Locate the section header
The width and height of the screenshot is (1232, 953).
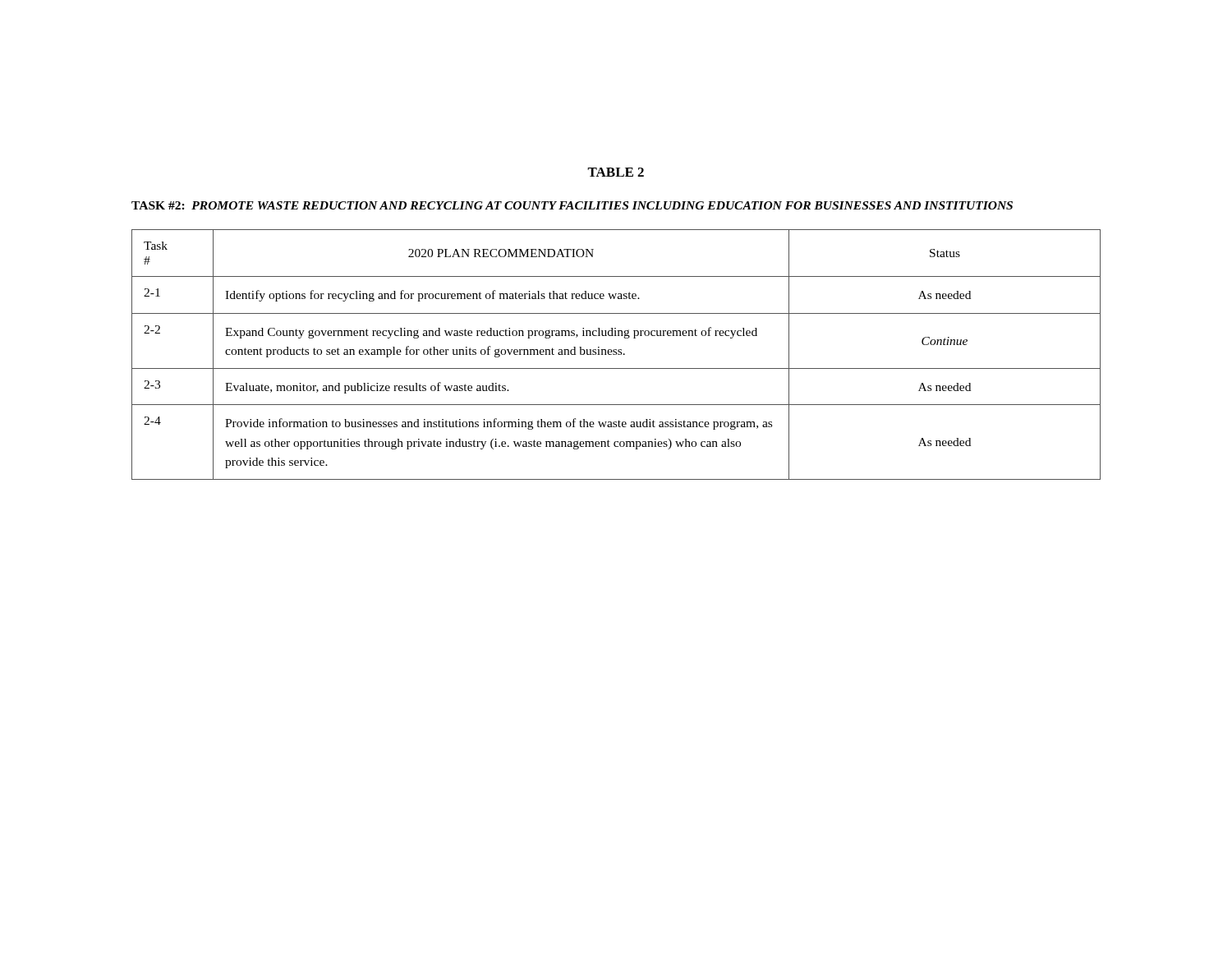coord(572,205)
